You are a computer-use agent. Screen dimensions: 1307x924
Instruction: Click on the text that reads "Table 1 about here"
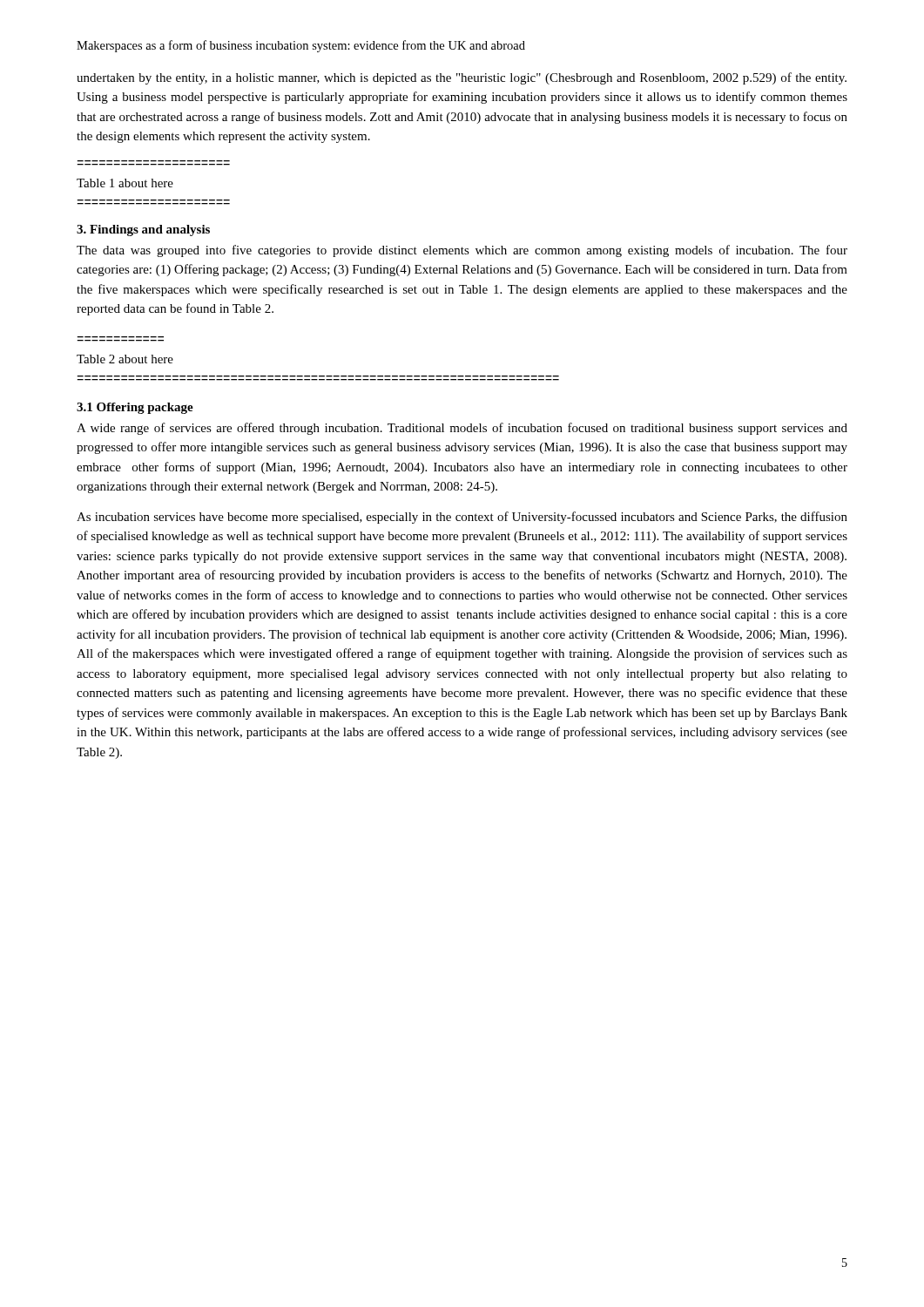[x=125, y=183]
